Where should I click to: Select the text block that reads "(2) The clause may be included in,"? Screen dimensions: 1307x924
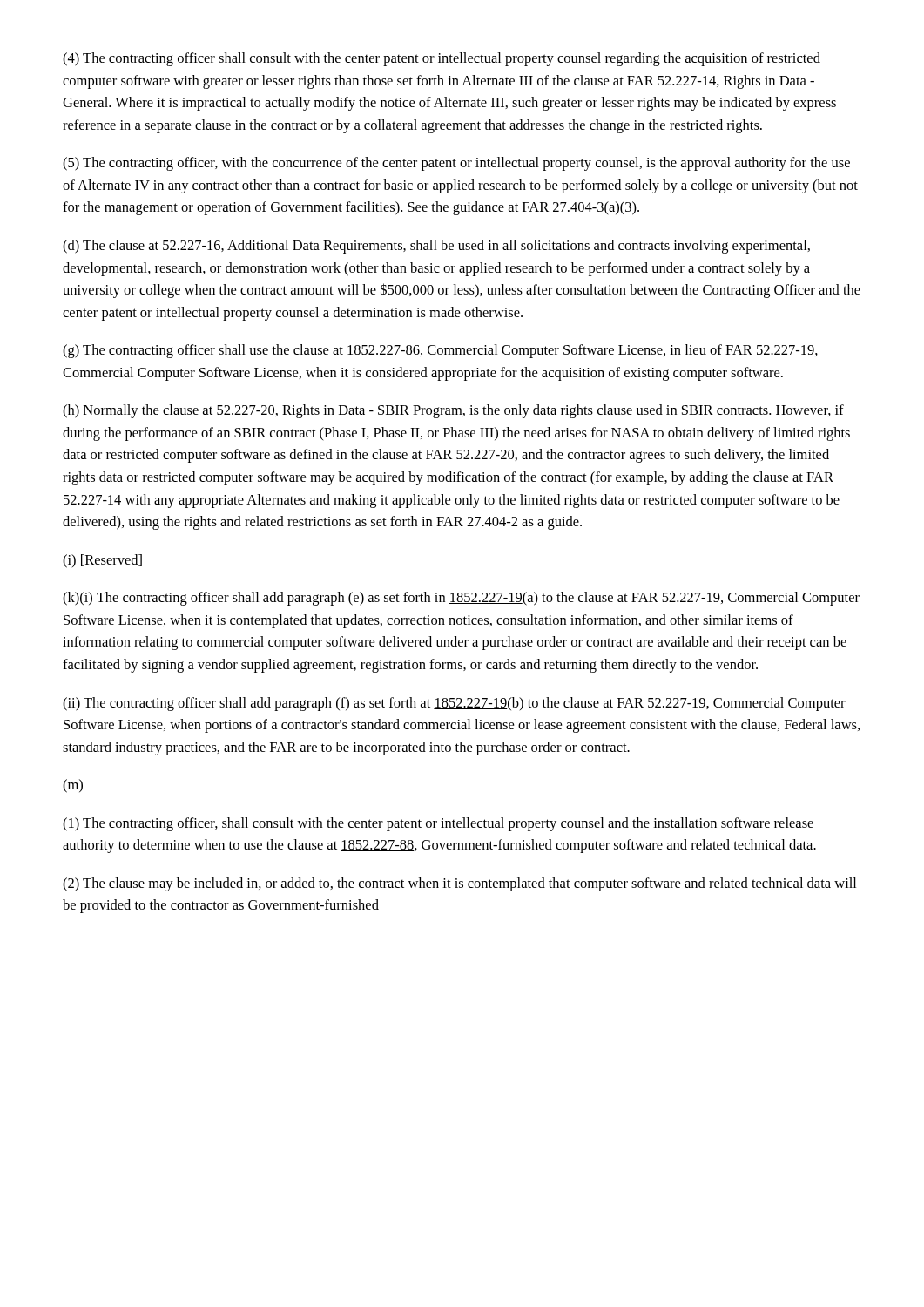click(x=460, y=894)
